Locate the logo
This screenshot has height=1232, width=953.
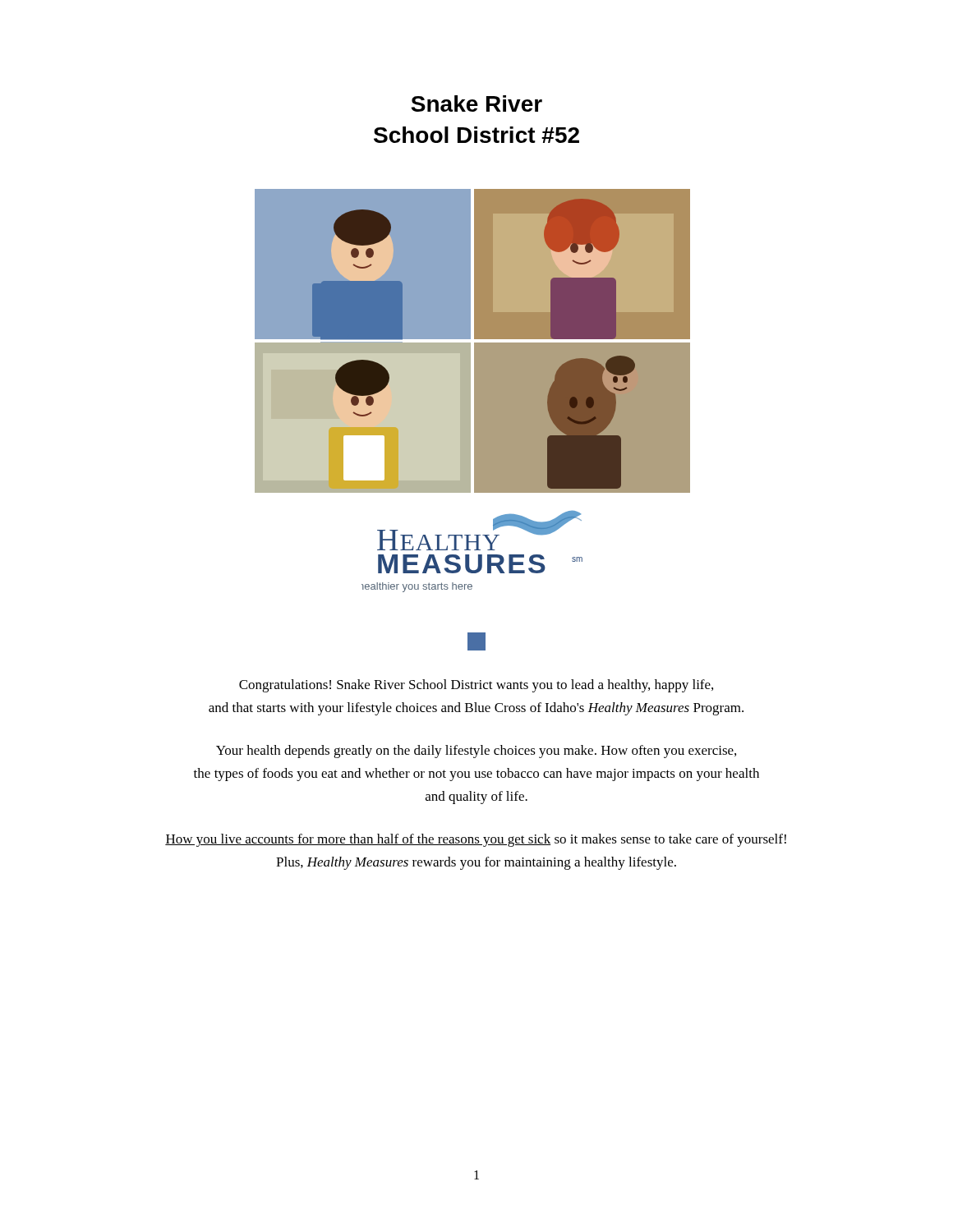point(476,554)
